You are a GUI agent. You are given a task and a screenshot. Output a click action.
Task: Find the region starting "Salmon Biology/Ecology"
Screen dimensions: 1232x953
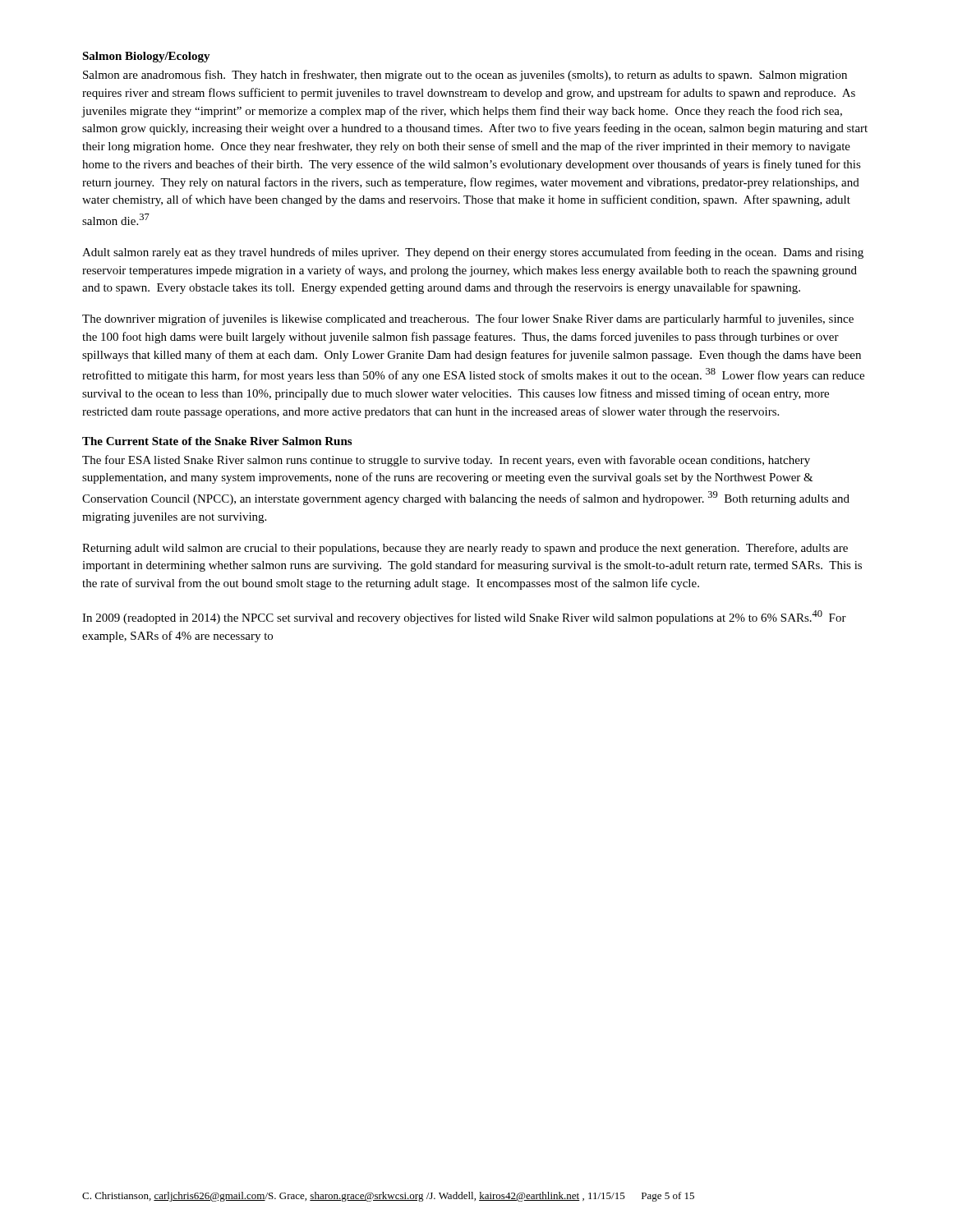coord(146,56)
